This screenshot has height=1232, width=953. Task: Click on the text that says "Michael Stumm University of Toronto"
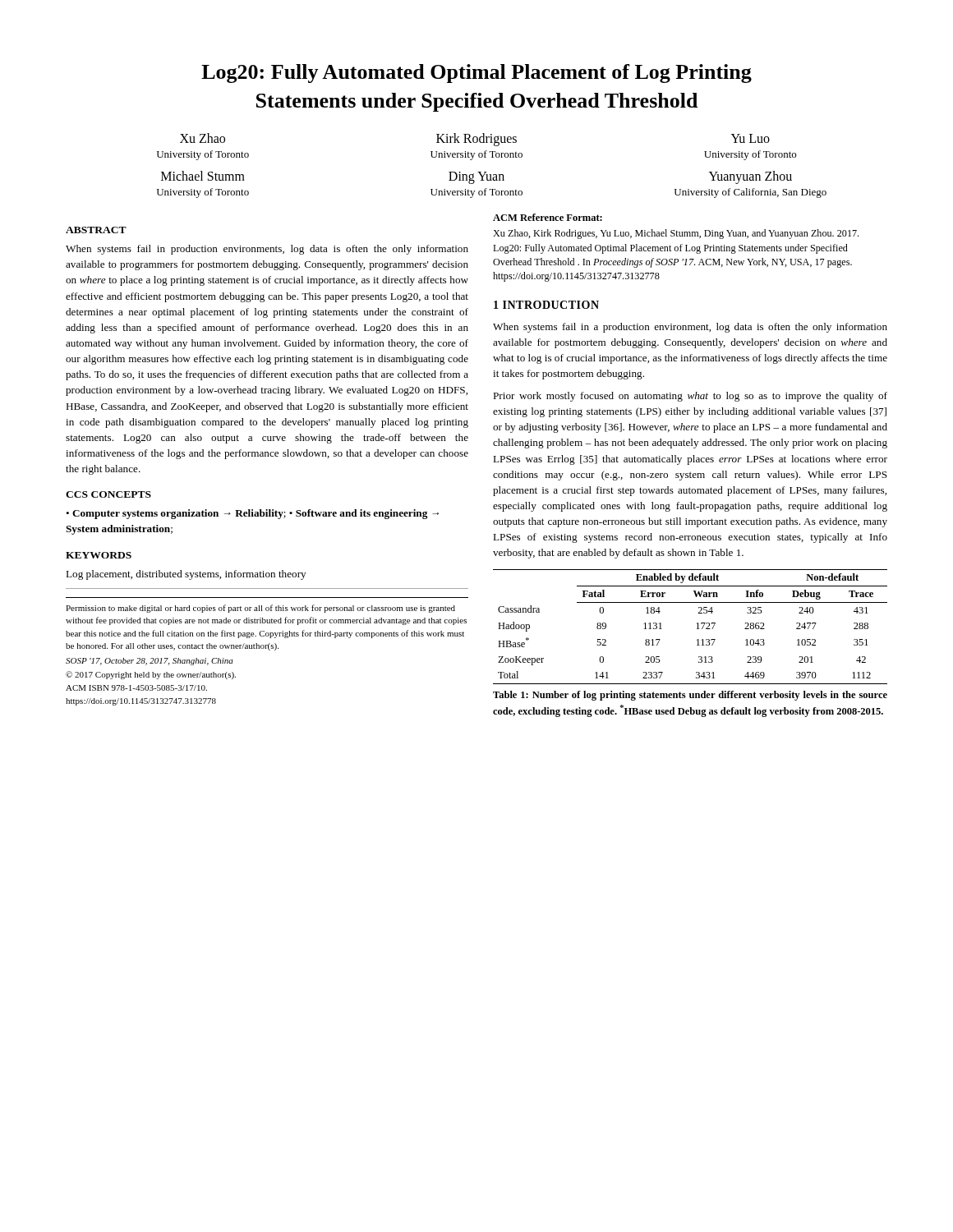pos(203,184)
